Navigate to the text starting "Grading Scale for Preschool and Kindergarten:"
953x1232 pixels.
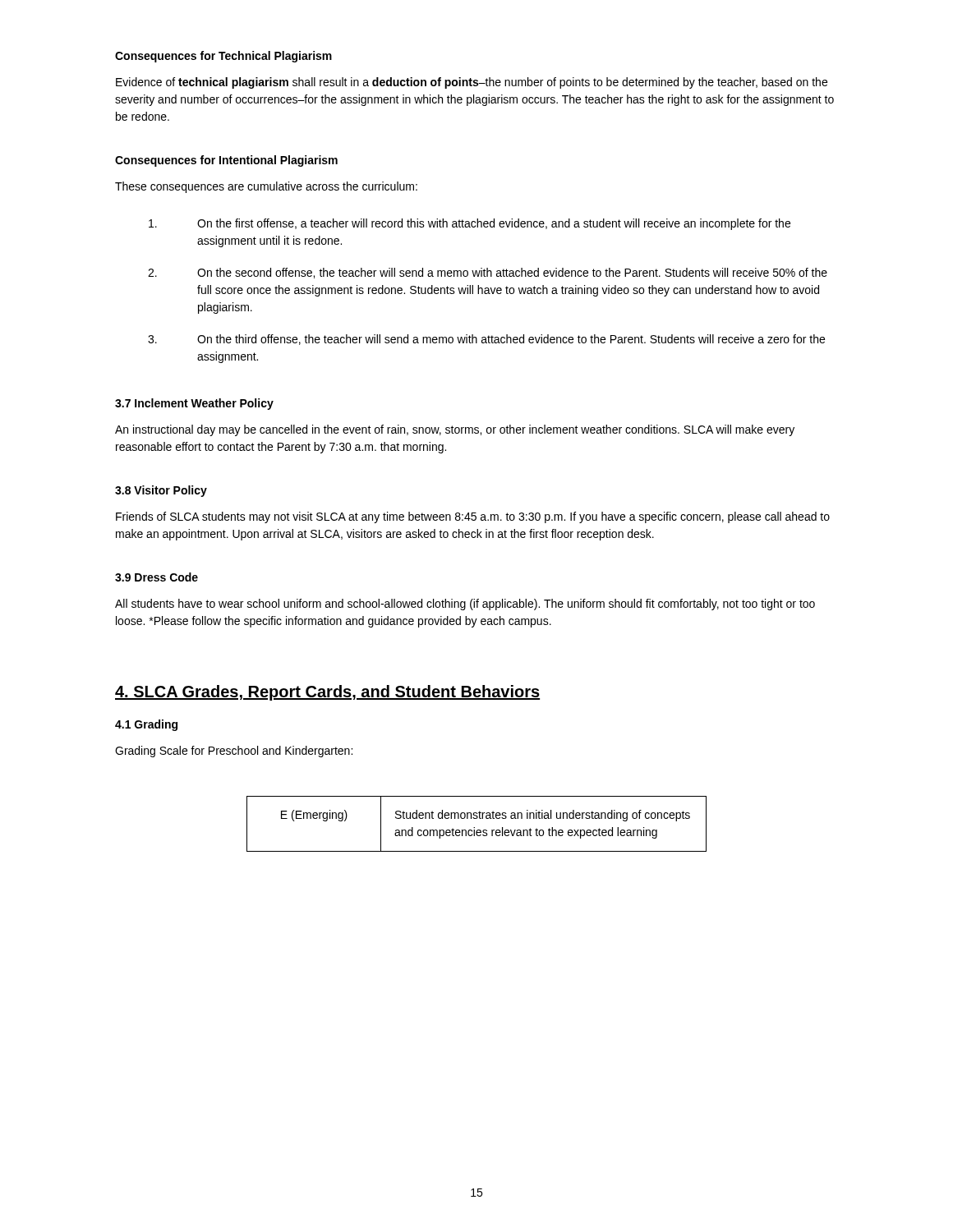point(234,751)
